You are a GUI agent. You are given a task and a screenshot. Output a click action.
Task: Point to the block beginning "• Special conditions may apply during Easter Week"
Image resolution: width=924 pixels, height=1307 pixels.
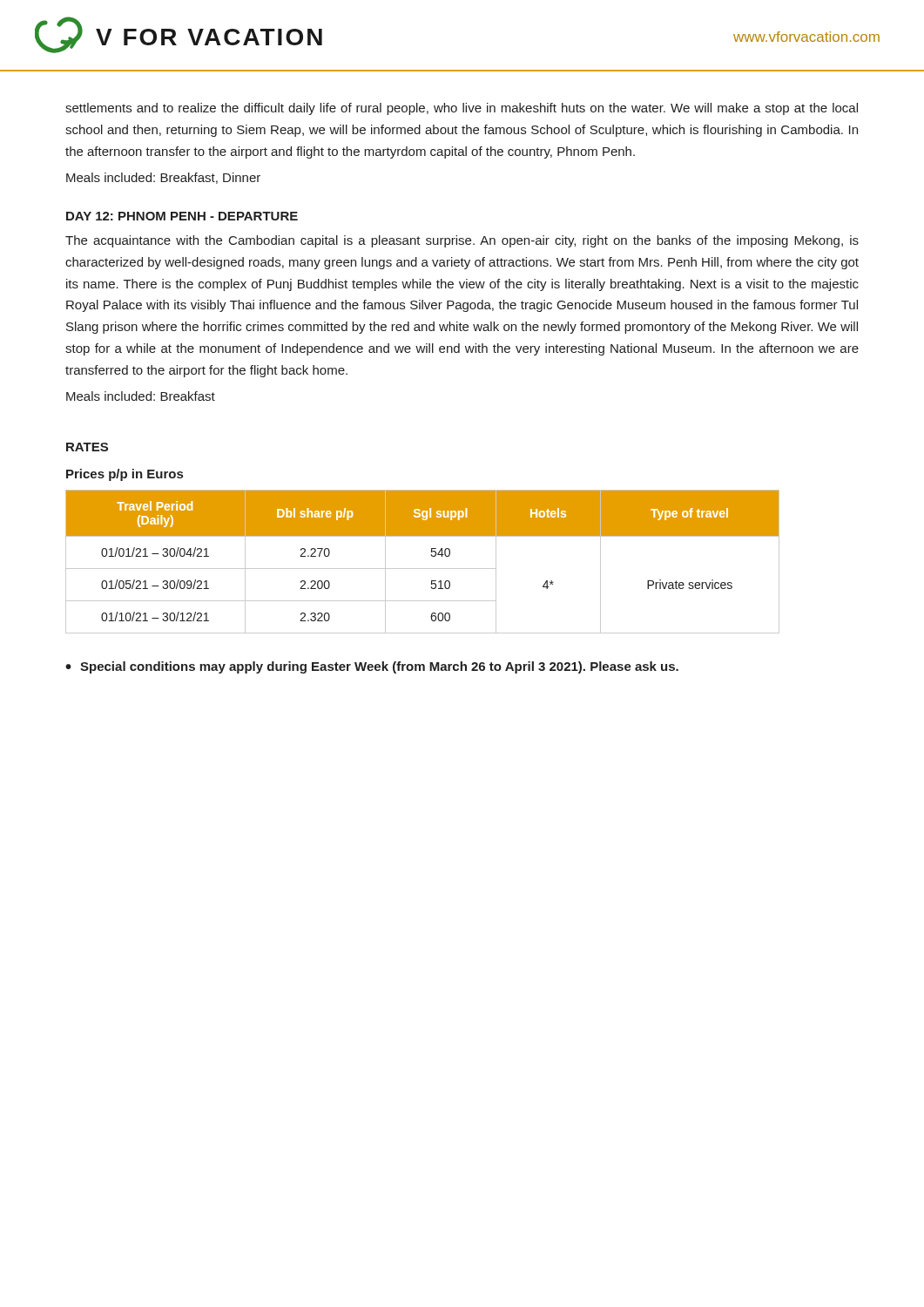[372, 667]
